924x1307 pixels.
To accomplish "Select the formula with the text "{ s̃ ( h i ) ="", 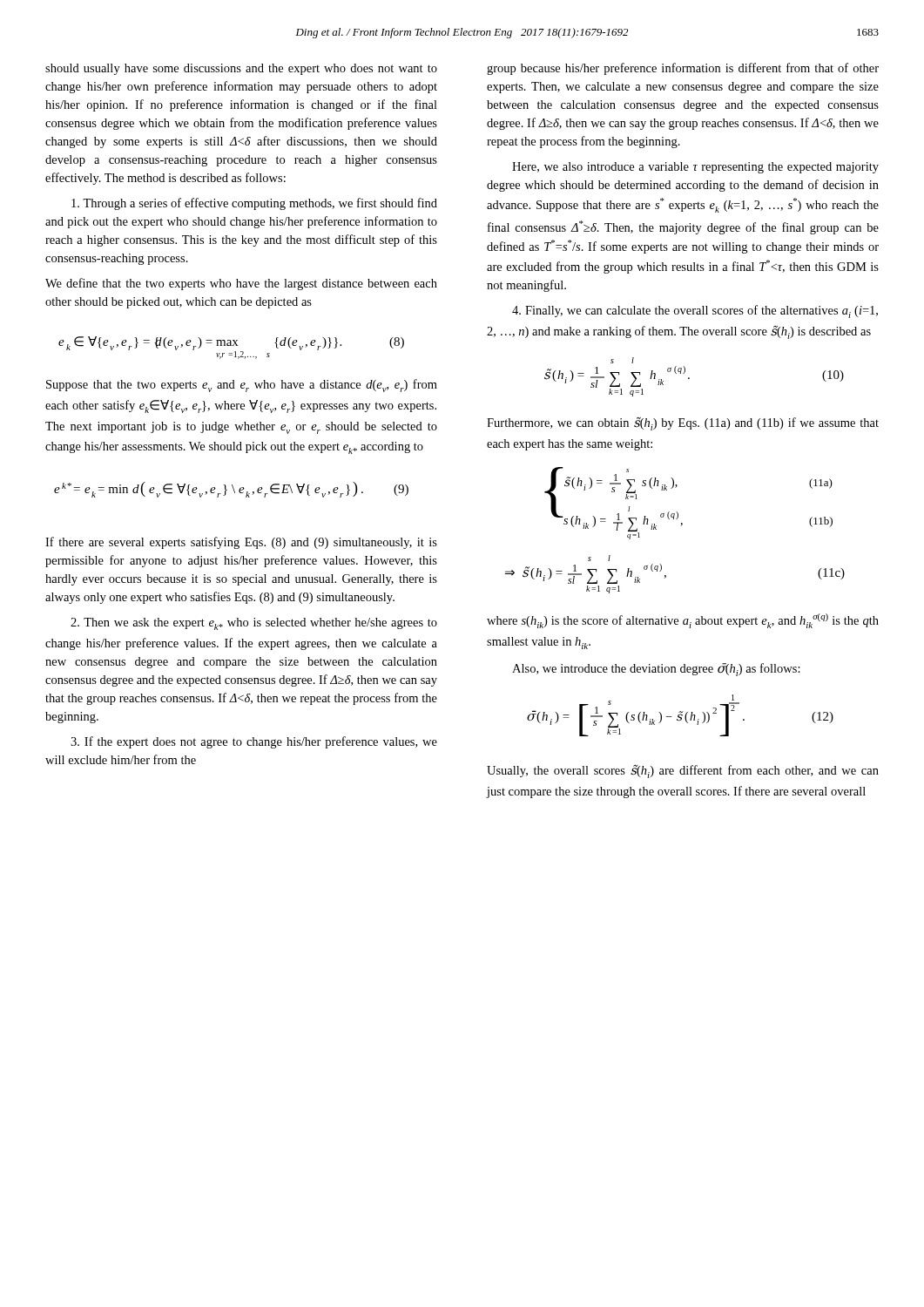I will (x=705, y=501).
